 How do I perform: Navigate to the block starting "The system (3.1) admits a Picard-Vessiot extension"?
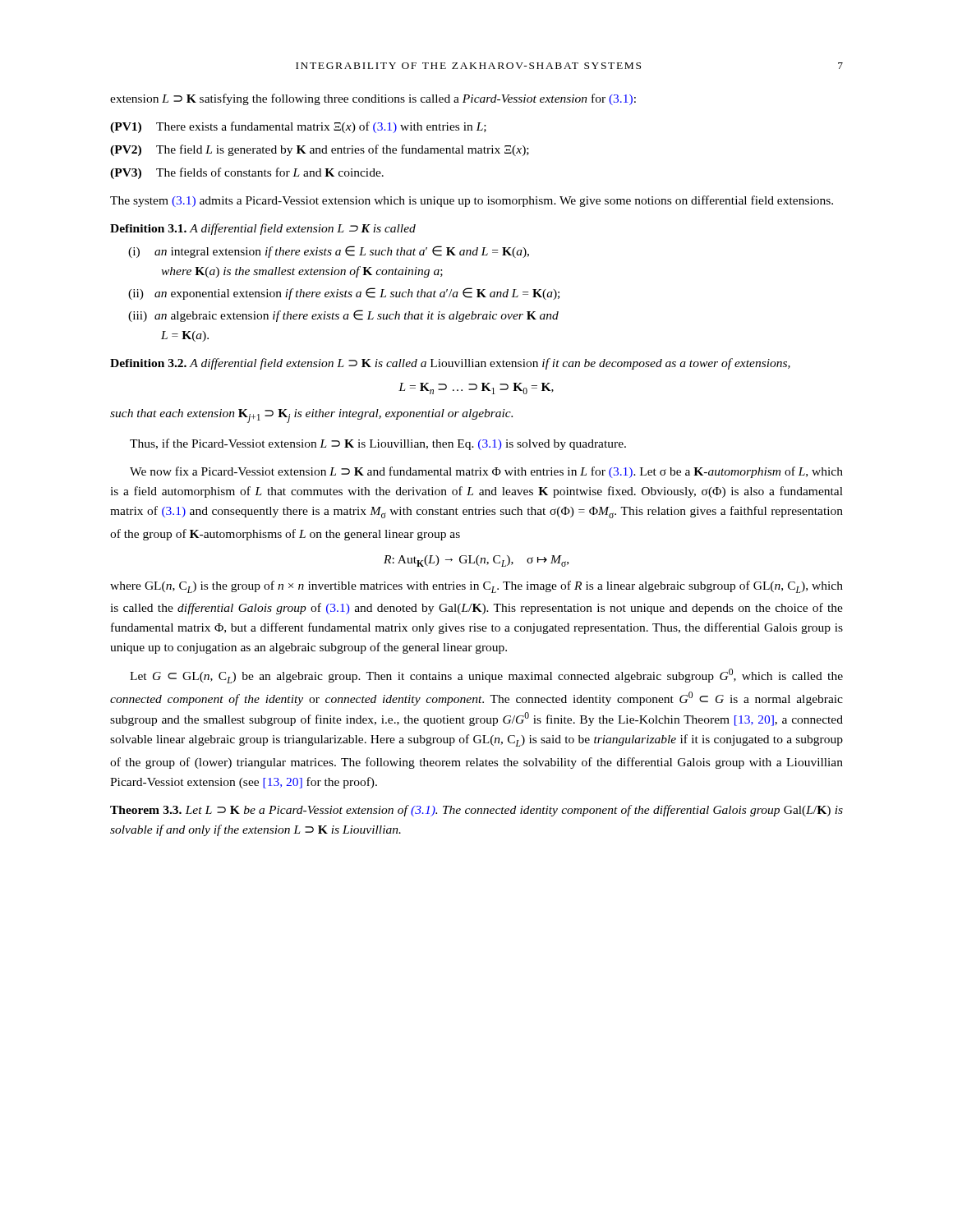pos(476,200)
